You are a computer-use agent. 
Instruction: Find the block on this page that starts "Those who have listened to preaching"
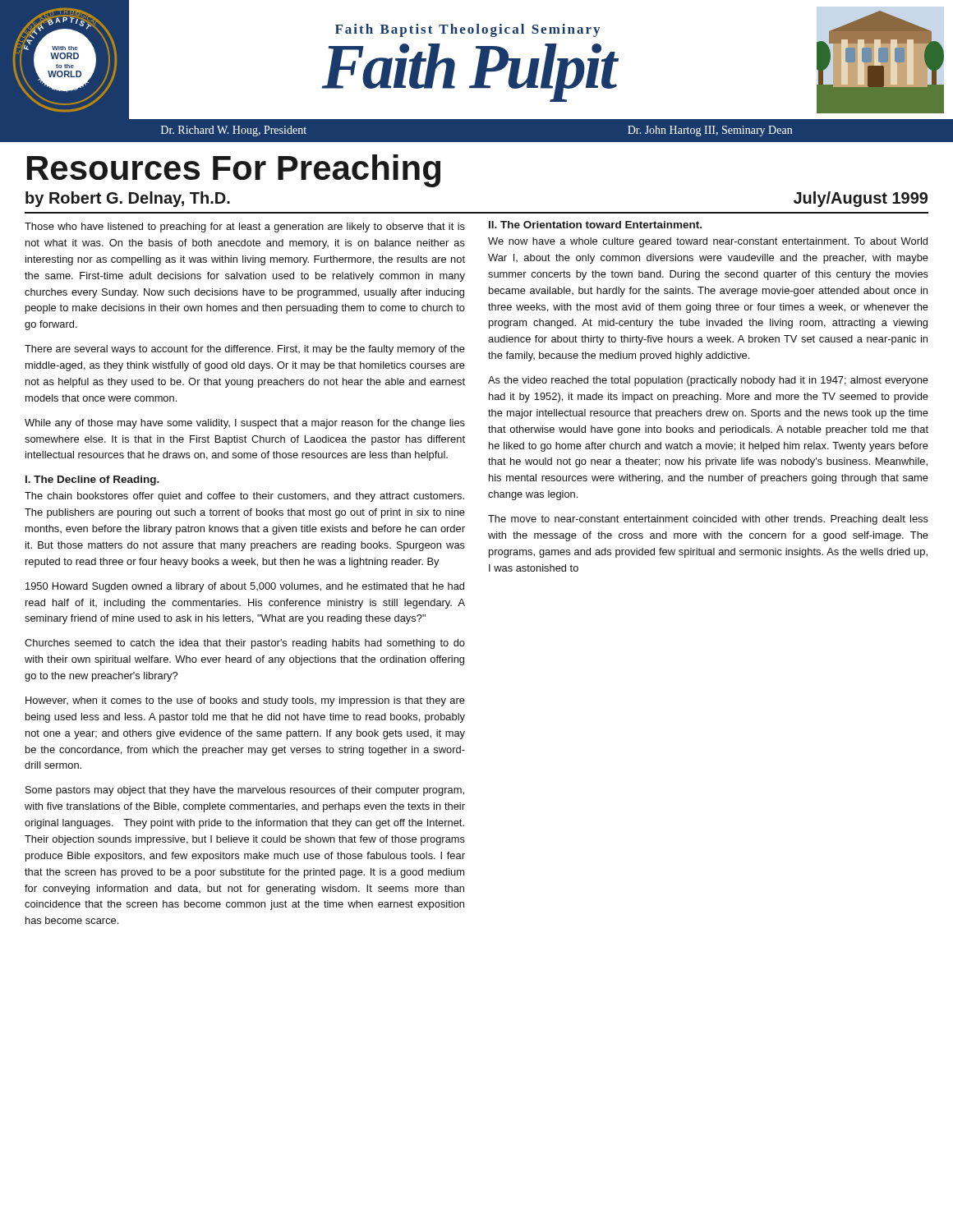[x=245, y=275]
